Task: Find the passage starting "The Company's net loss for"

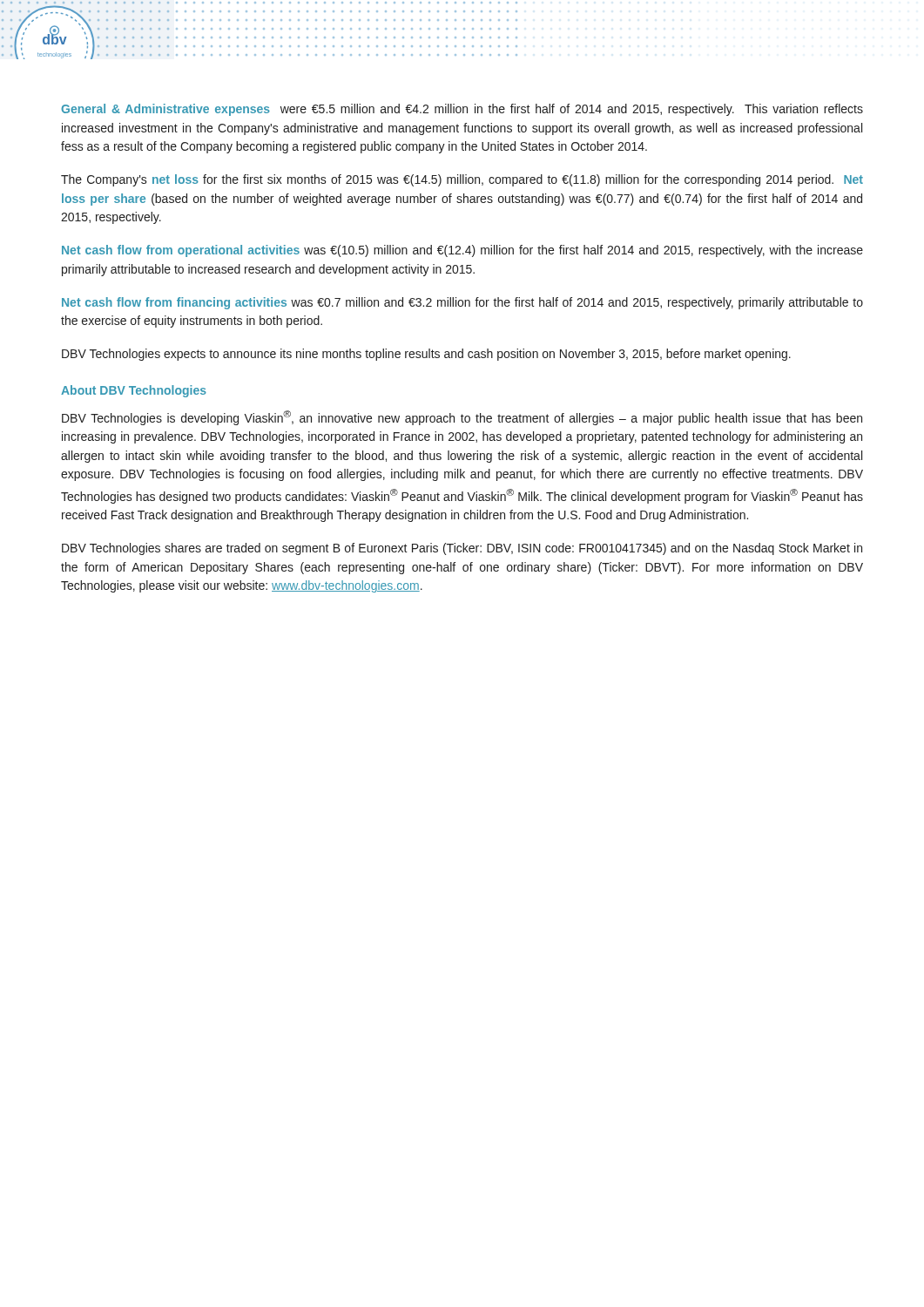Action: (x=462, y=198)
